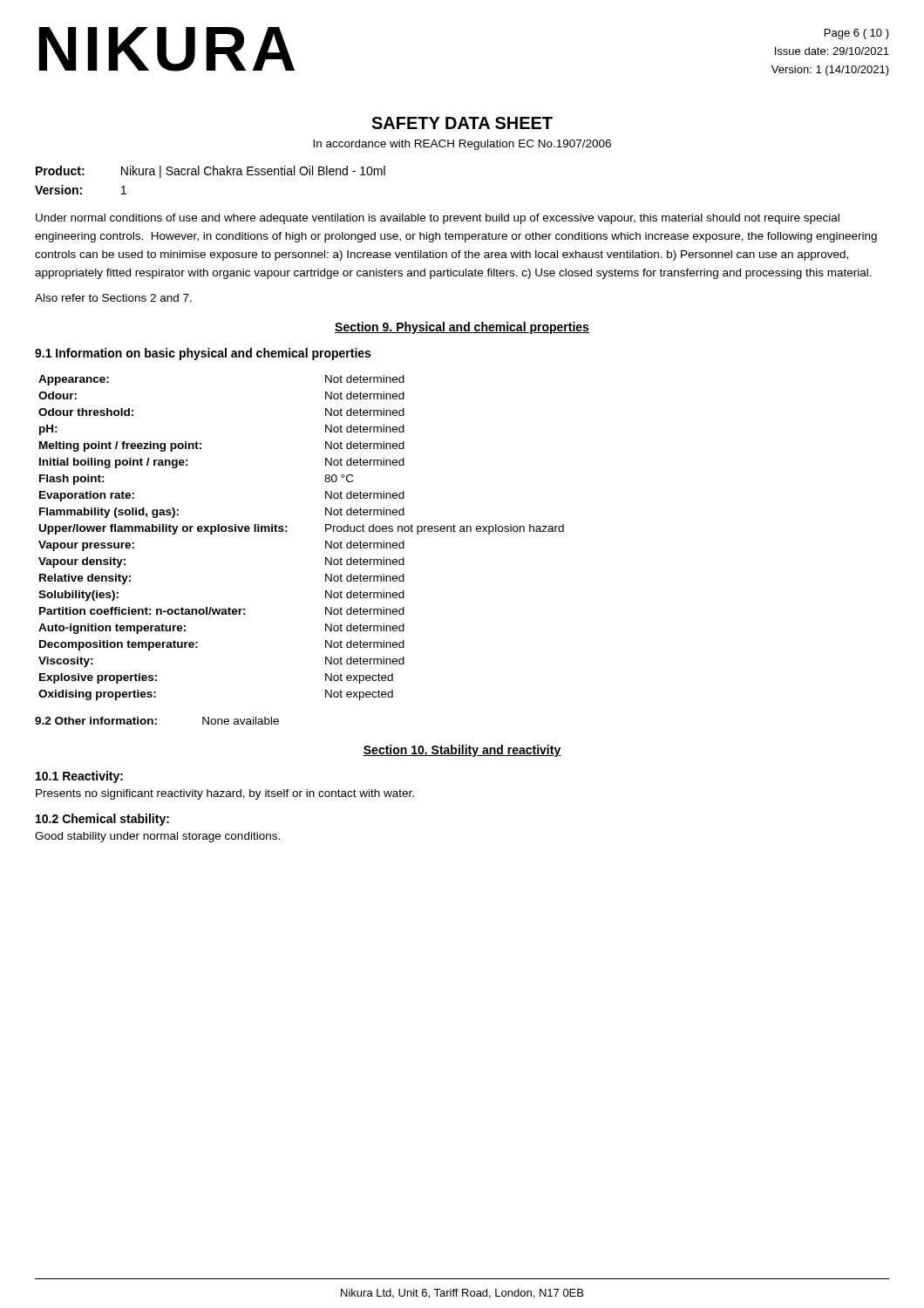The image size is (924, 1308).
Task: Where is the passage that starts "Also refer to Sections"?
Action: (x=114, y=298)
